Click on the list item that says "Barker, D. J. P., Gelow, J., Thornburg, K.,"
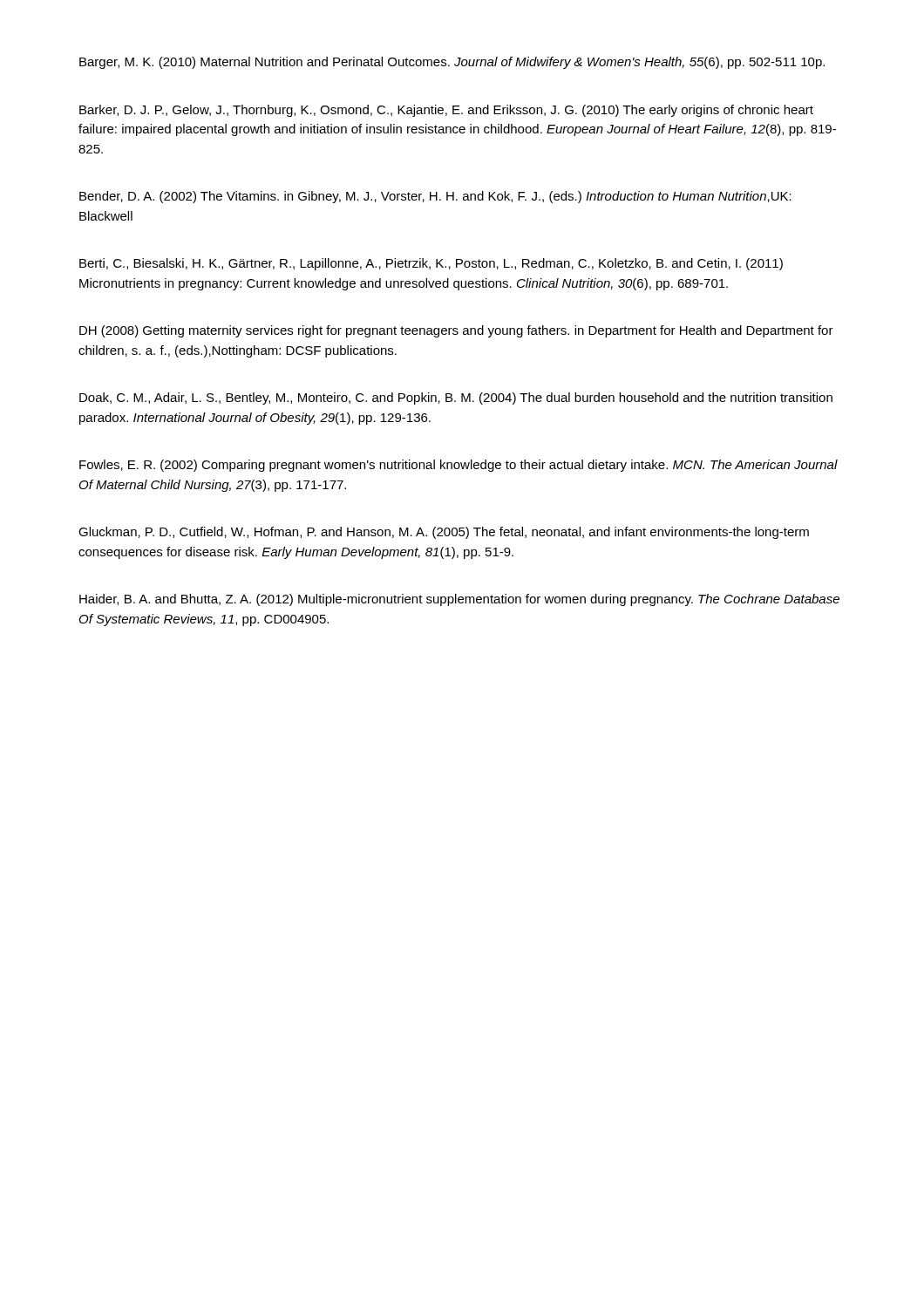This screenshot has width=924, height=1308. pos(458,129)
